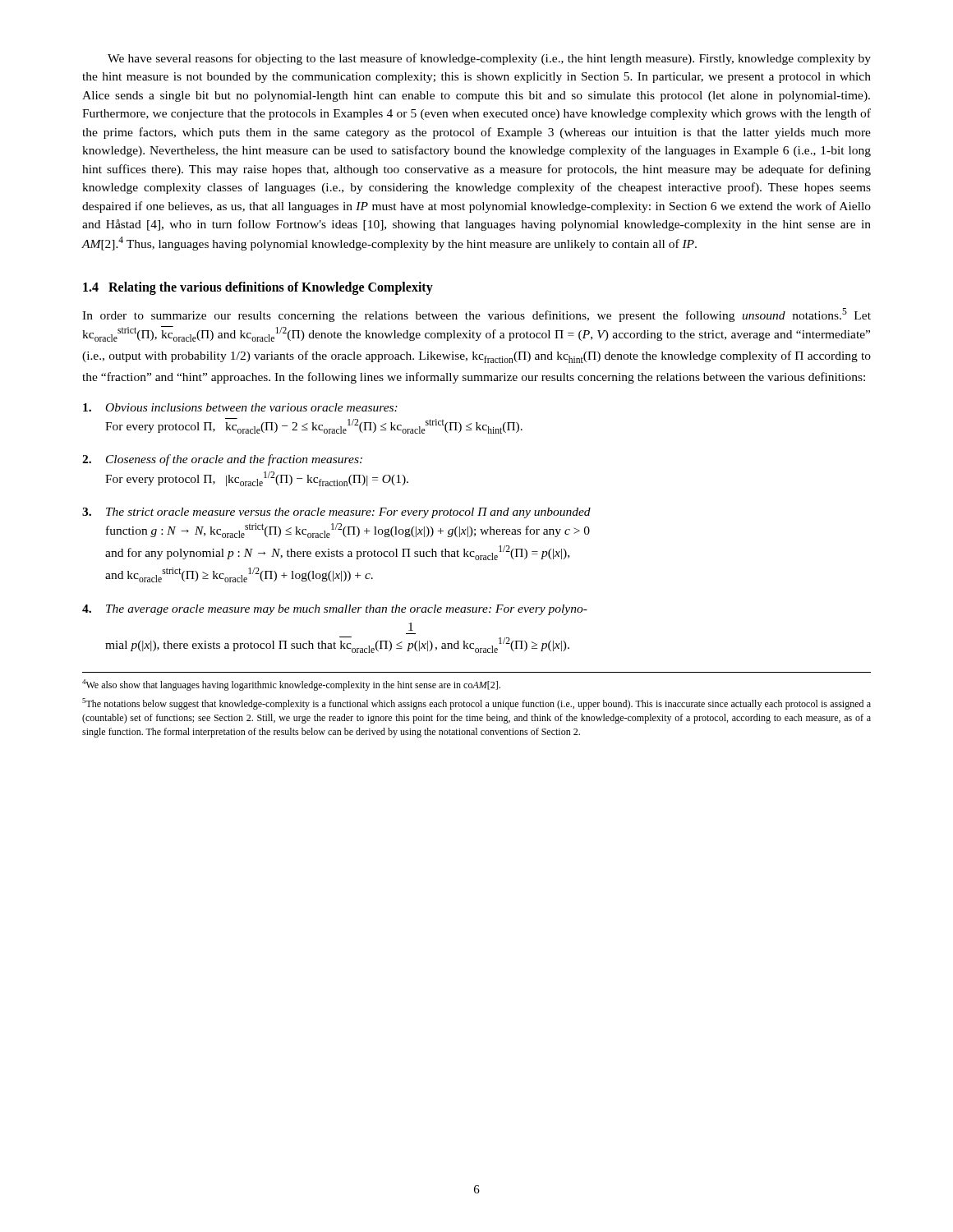953x1232 pixels.
Task: Click the passage that begins "We have several reasons for objecting to the"
Action: tap(476, 151)
